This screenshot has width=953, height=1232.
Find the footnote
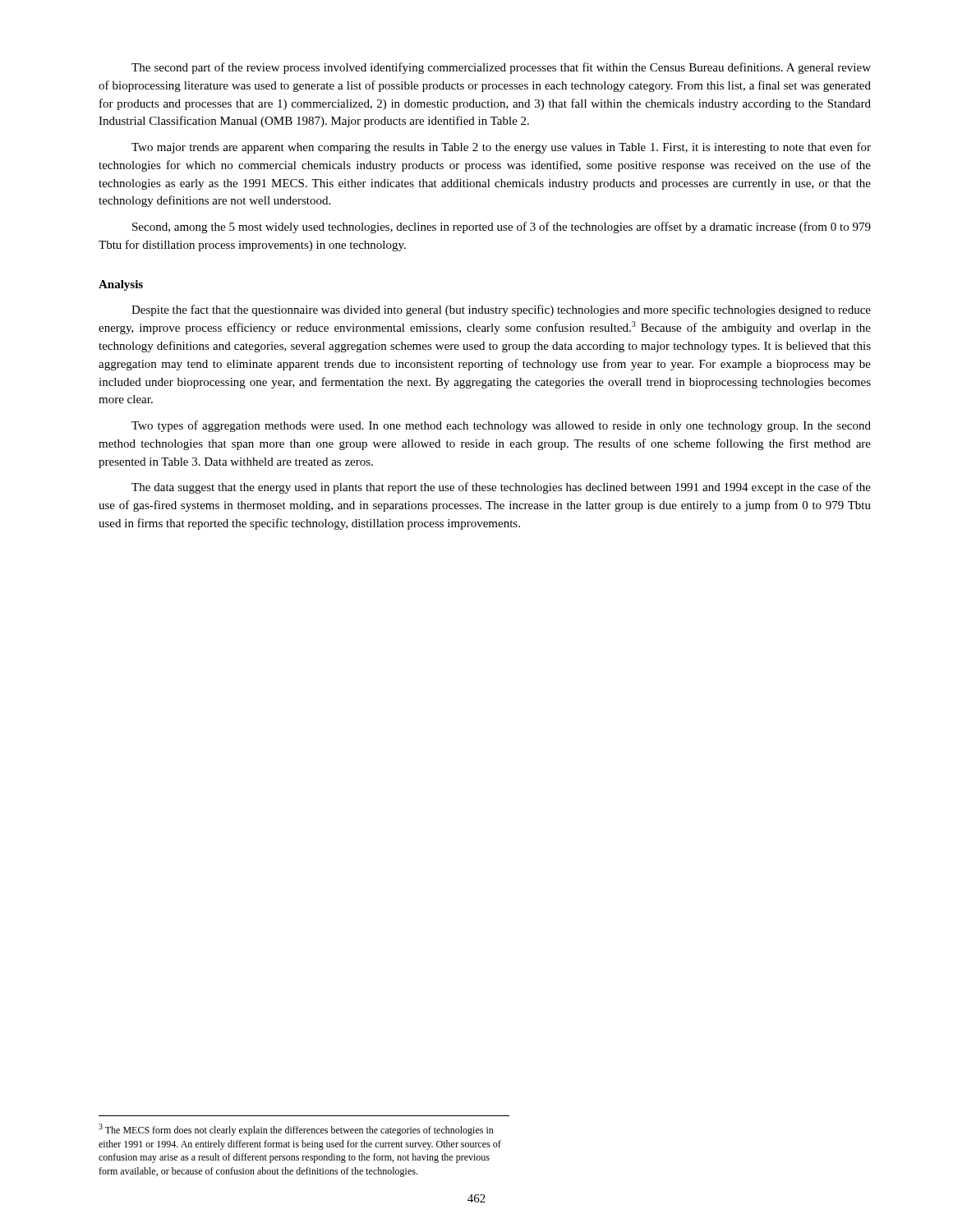click(300, 1149)
